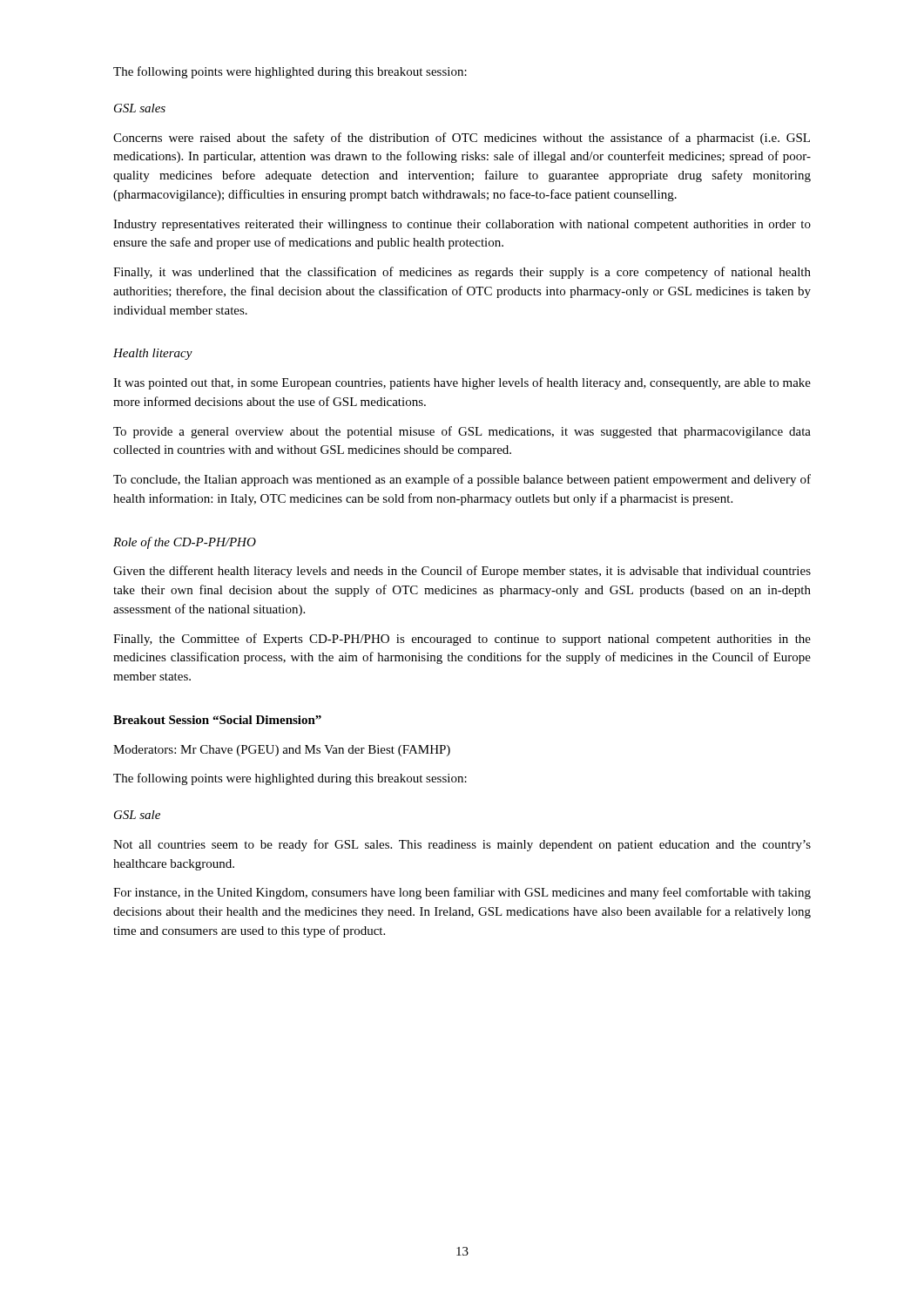Image resolution: width=924 pixels, height=1307 pixels.
Task: Point to the text block starting "Given the different health literacy levels"
Action: tap(462, 591)
